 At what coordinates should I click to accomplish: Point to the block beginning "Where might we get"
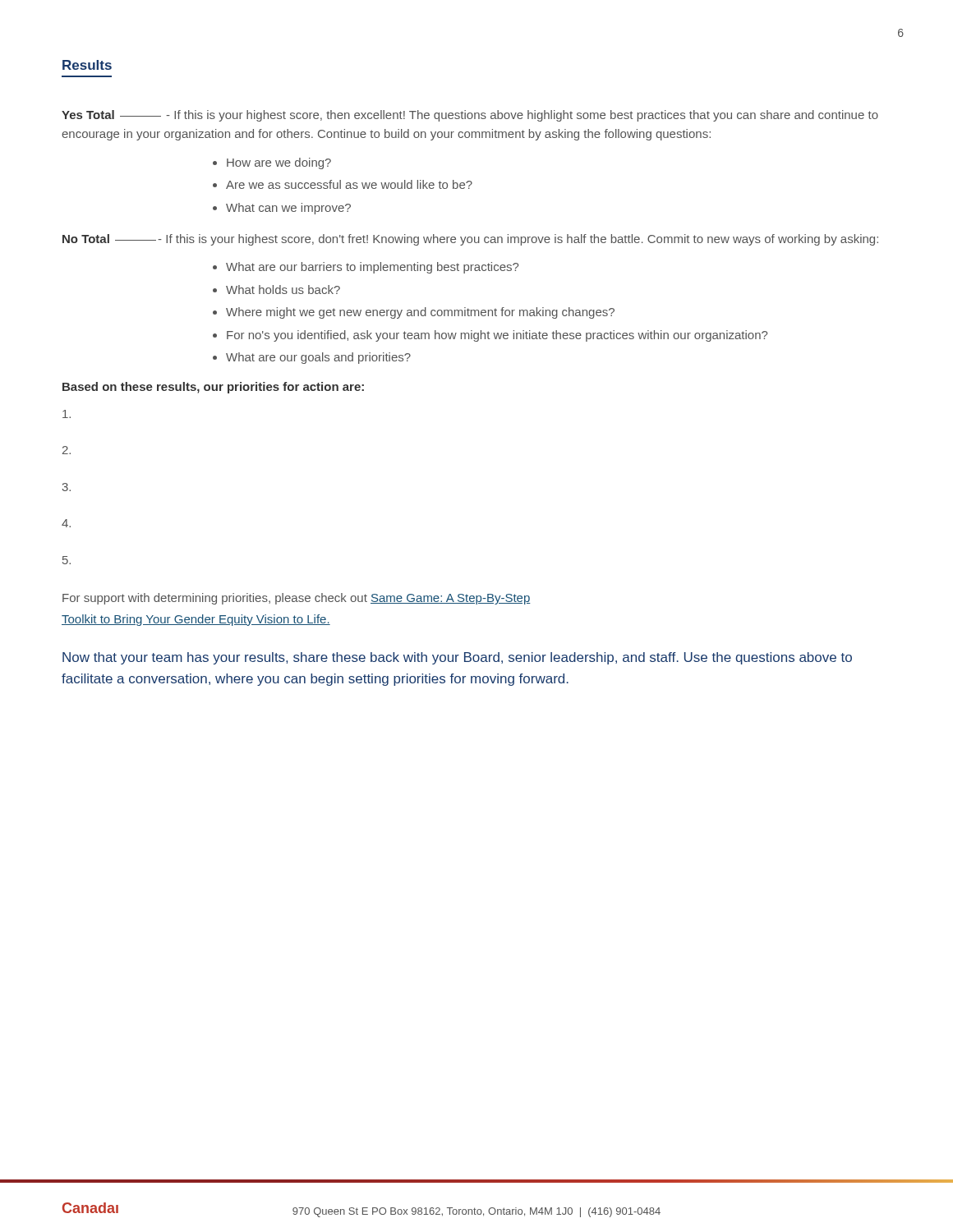pos(420,312)
